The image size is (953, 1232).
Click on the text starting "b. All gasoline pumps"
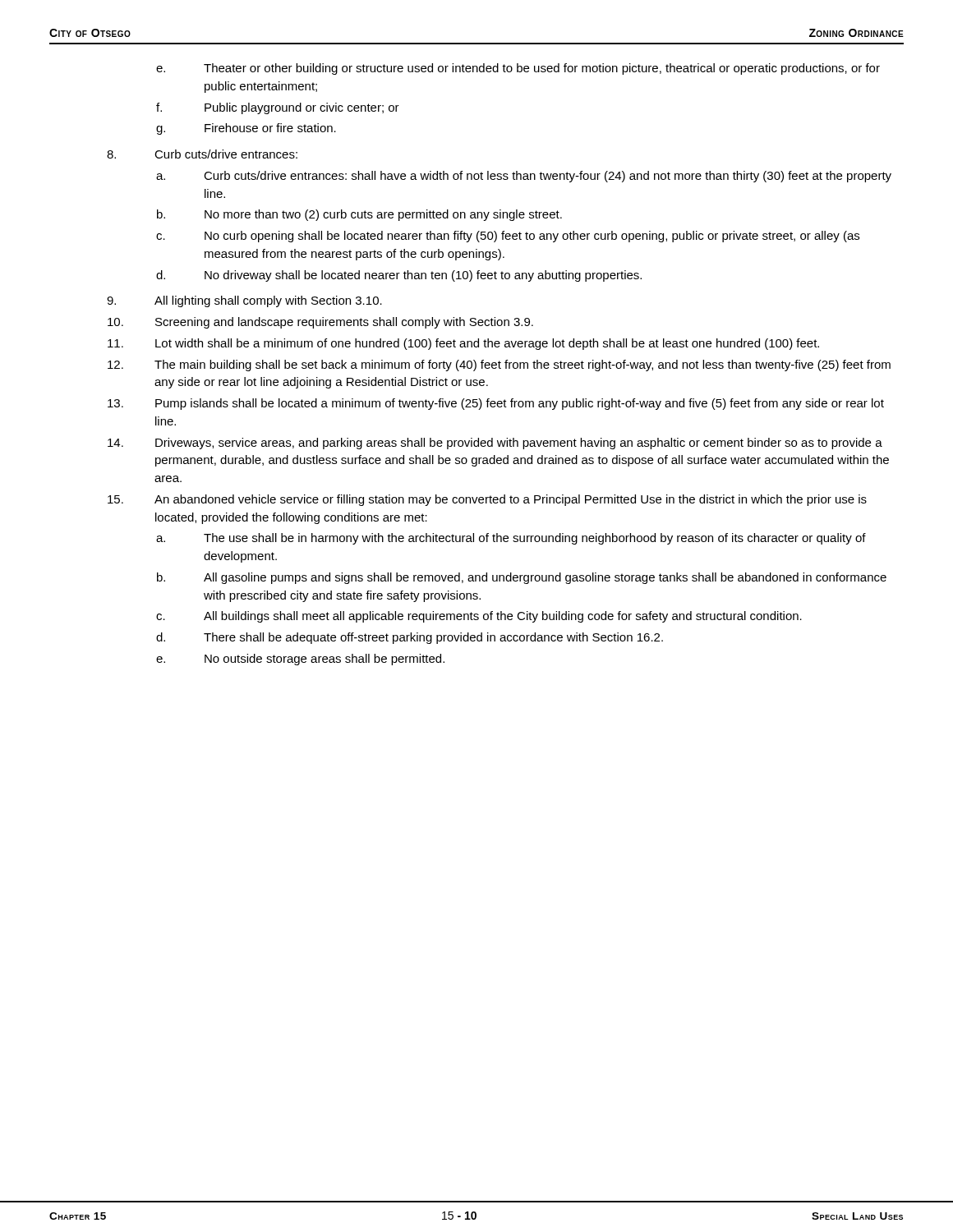point(526,586)
